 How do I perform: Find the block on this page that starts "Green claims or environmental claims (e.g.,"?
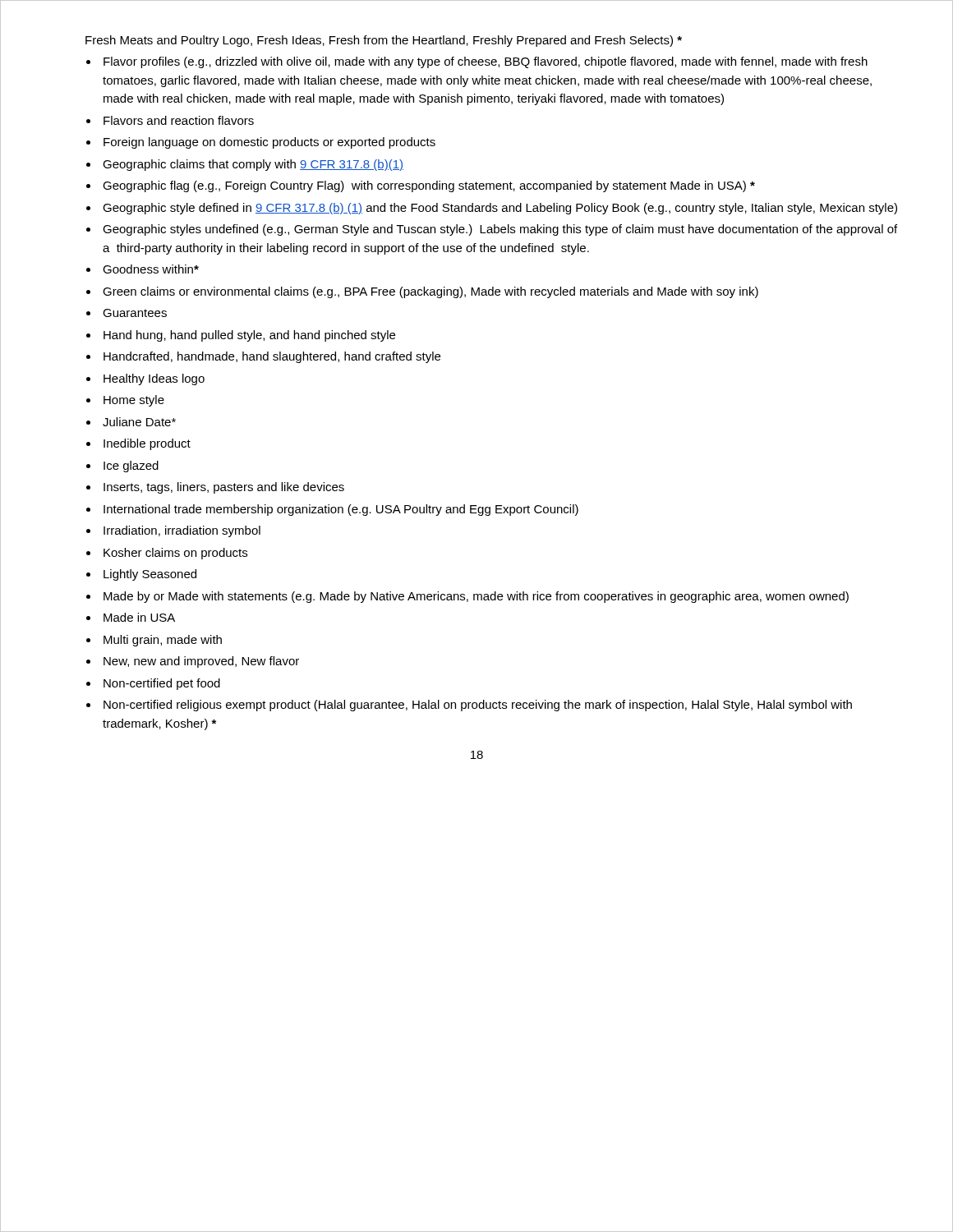[431, 291]
